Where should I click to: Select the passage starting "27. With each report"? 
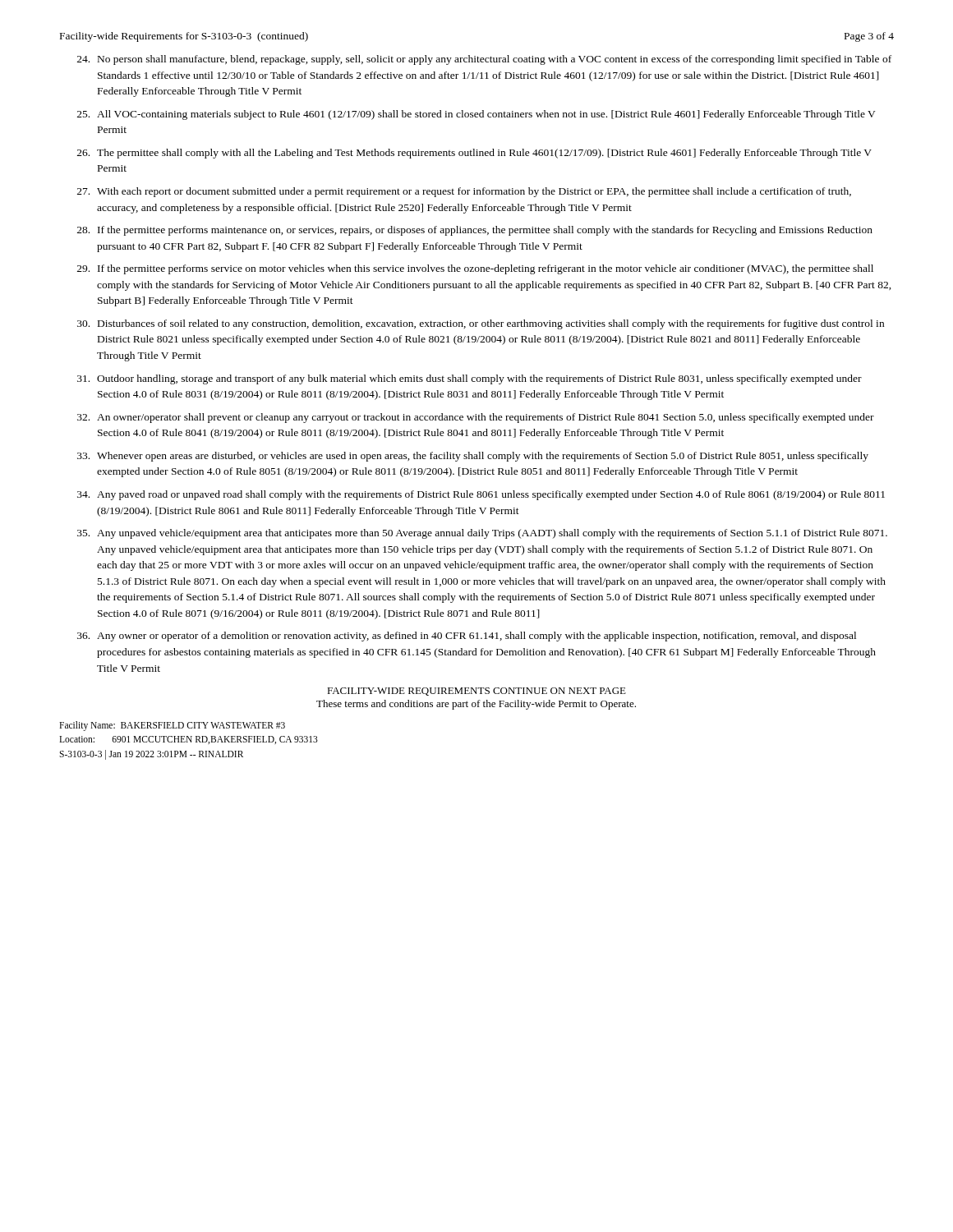(476, 199)
